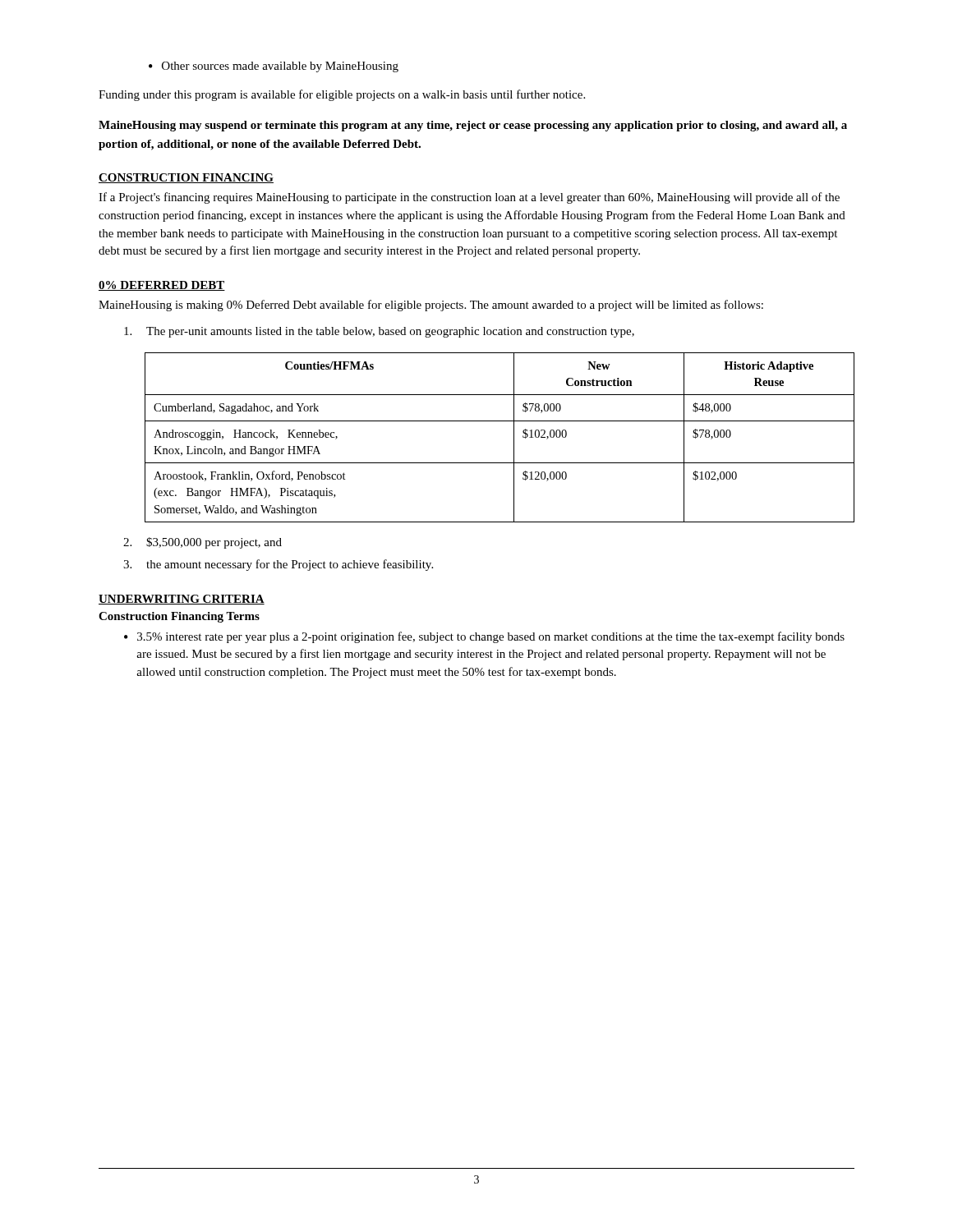Select a table

tap(500, 437)
